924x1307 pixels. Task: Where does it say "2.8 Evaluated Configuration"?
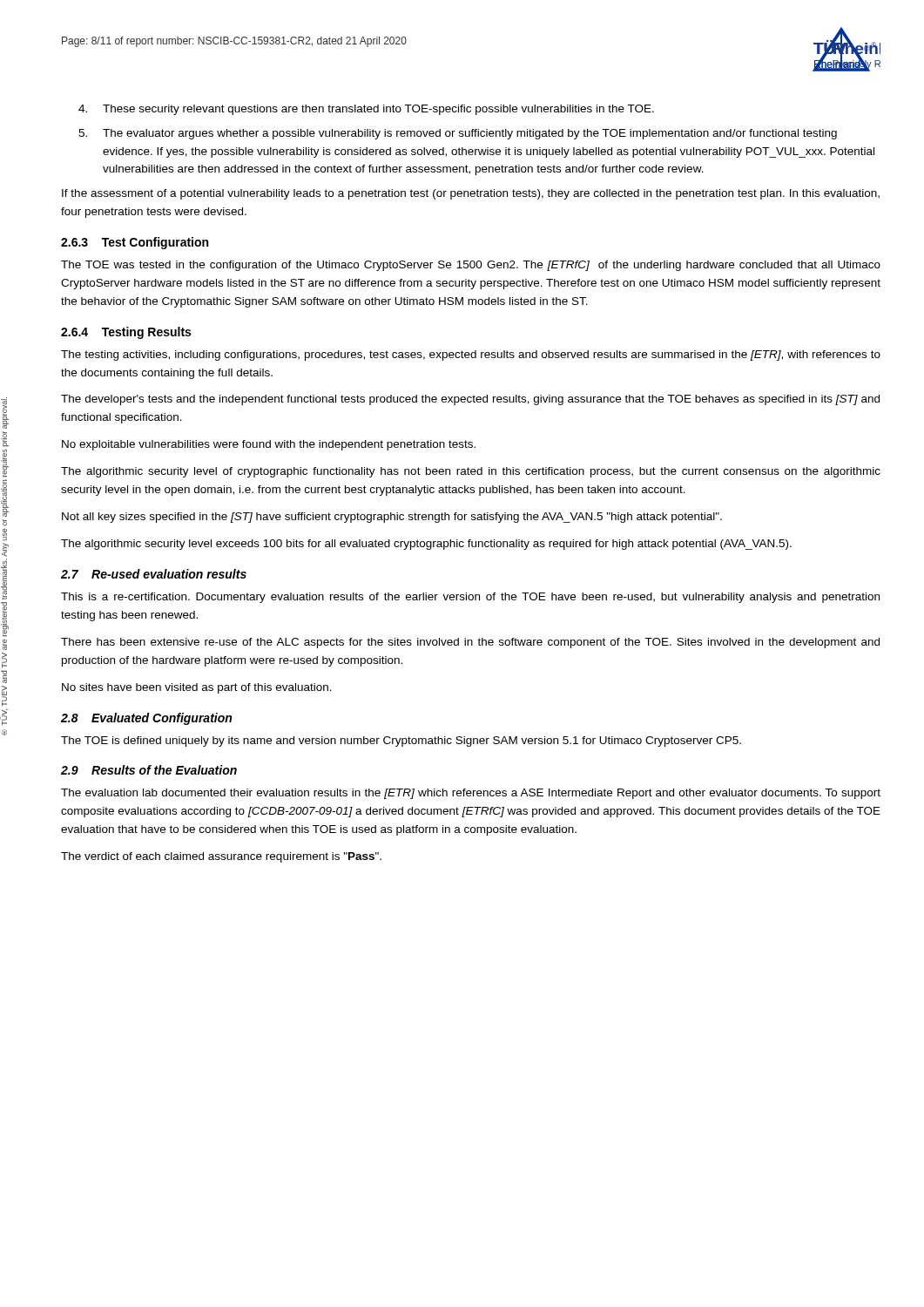coord(147,718)
